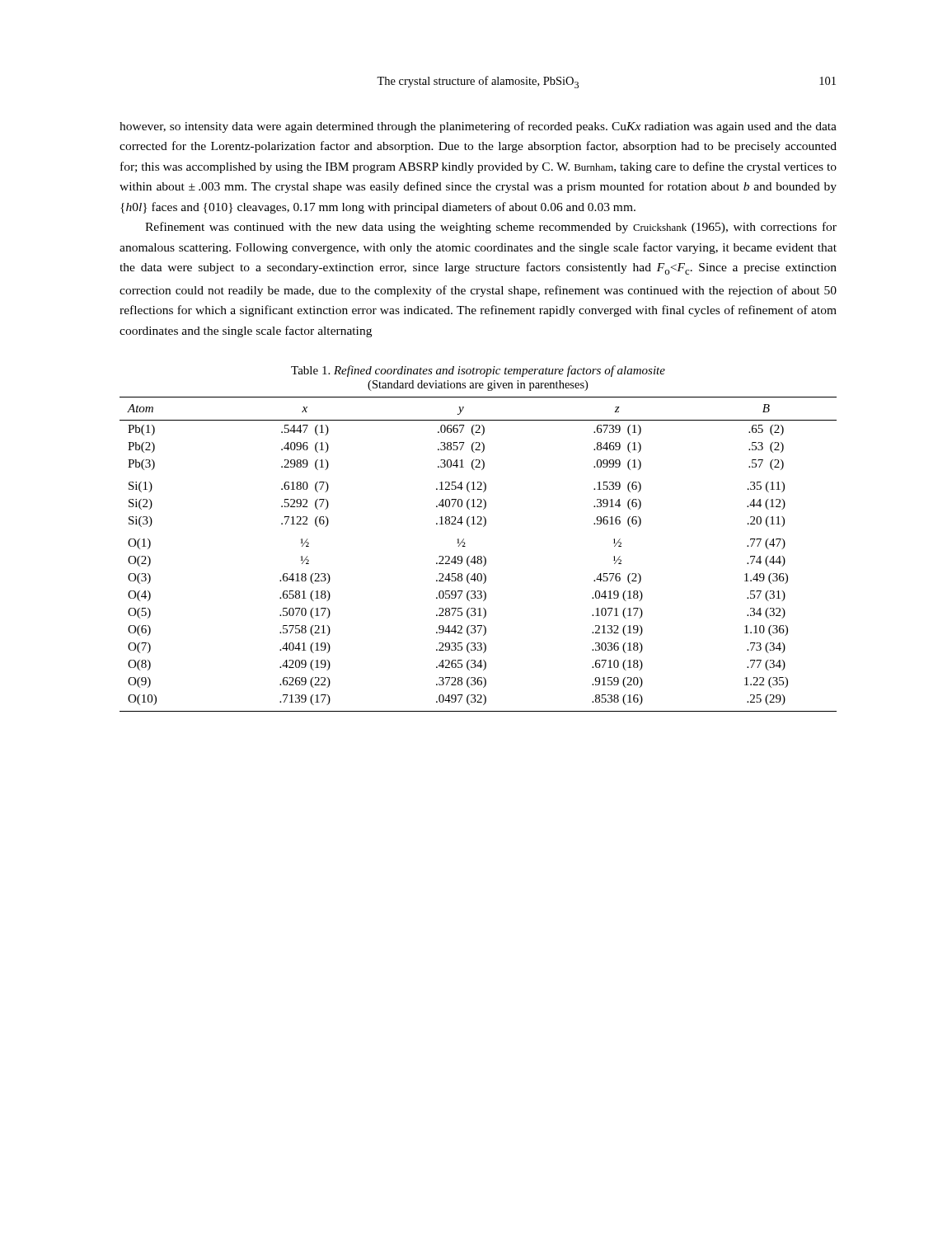952x1237 pixels.
Task: Click on the table containing ".34 (32)"
Action: point(478,554)
